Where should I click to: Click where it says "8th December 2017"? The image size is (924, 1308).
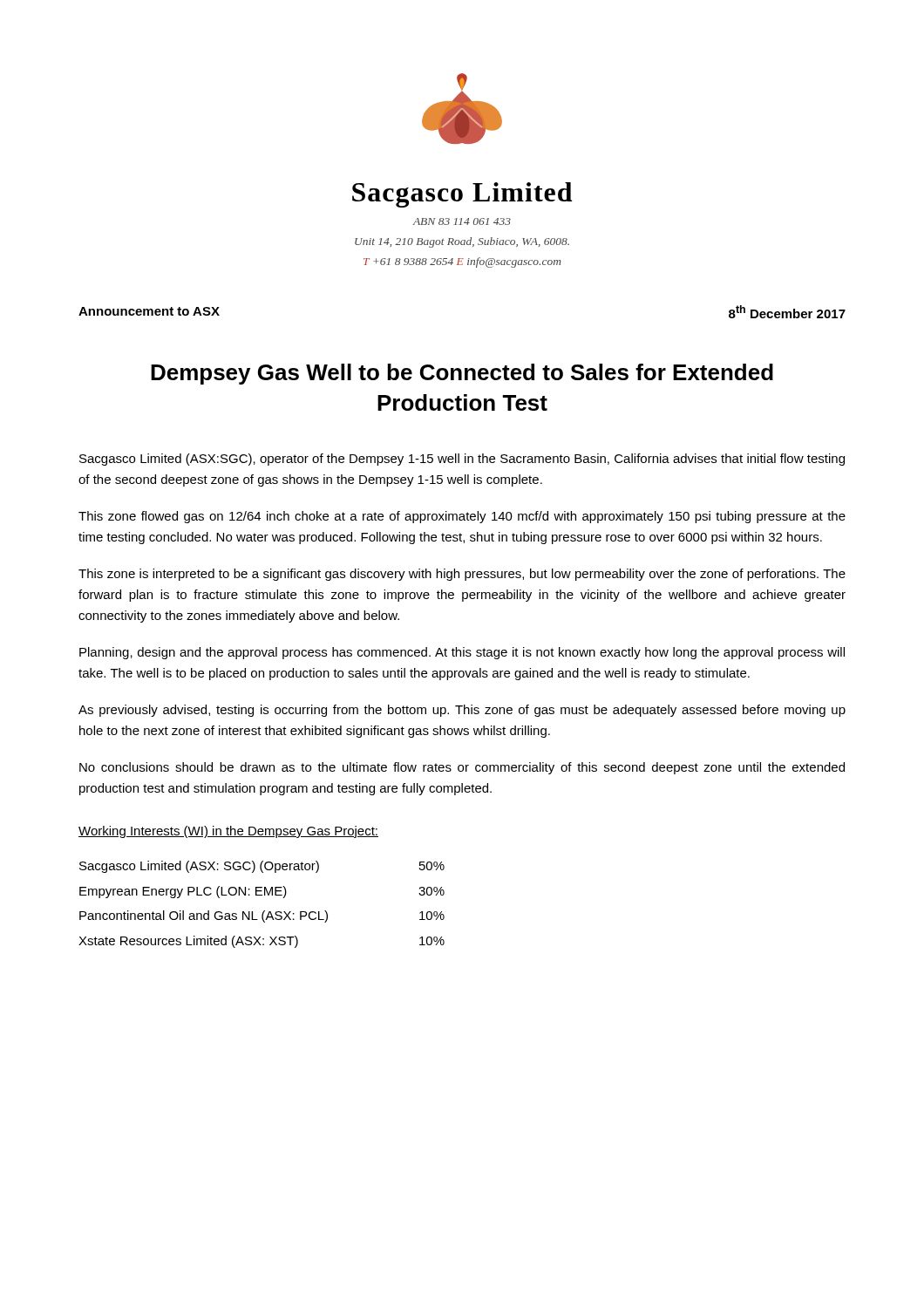(787, 312)
